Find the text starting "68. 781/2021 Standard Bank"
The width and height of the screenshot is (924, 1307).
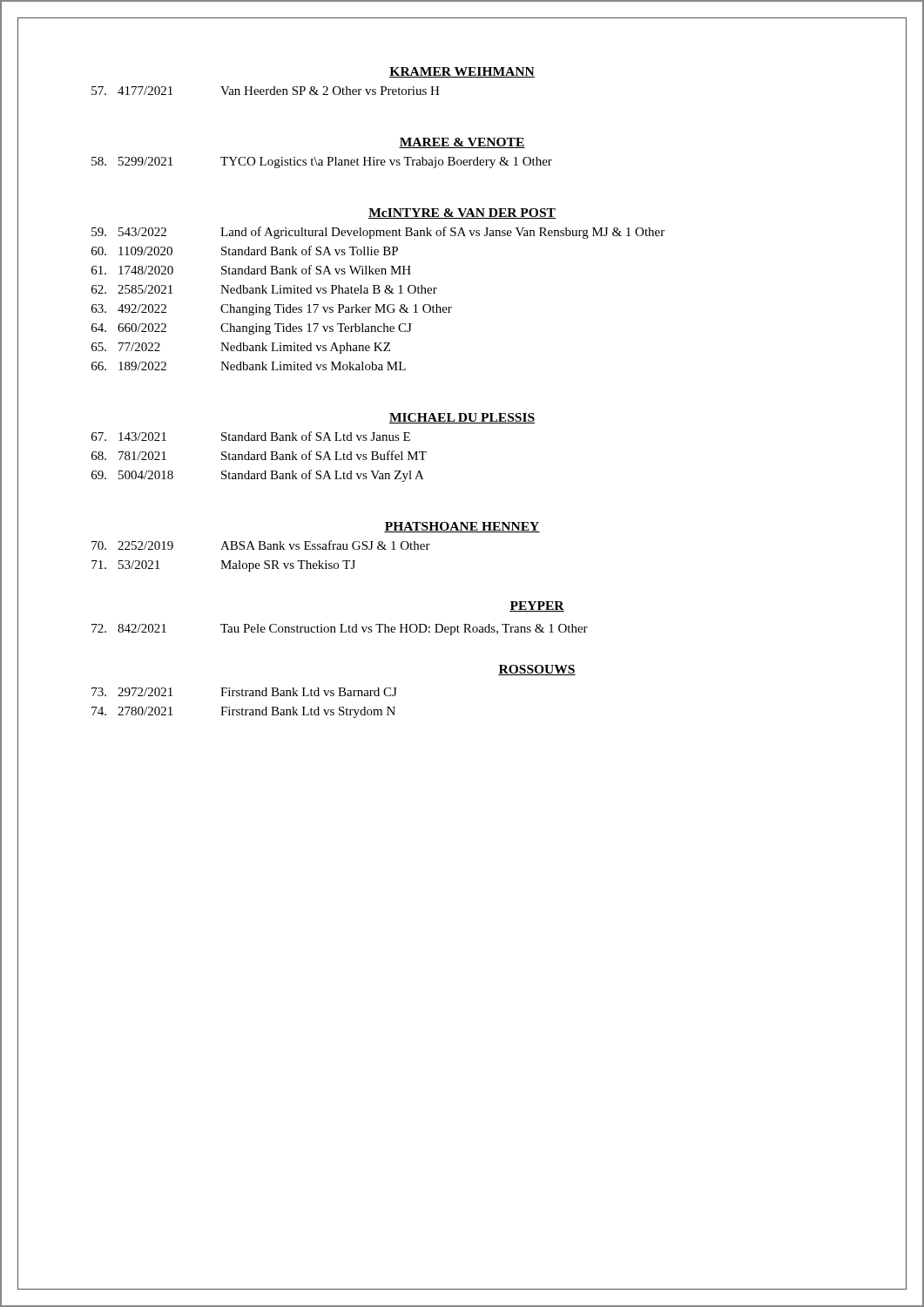click(x=259, y=455)
